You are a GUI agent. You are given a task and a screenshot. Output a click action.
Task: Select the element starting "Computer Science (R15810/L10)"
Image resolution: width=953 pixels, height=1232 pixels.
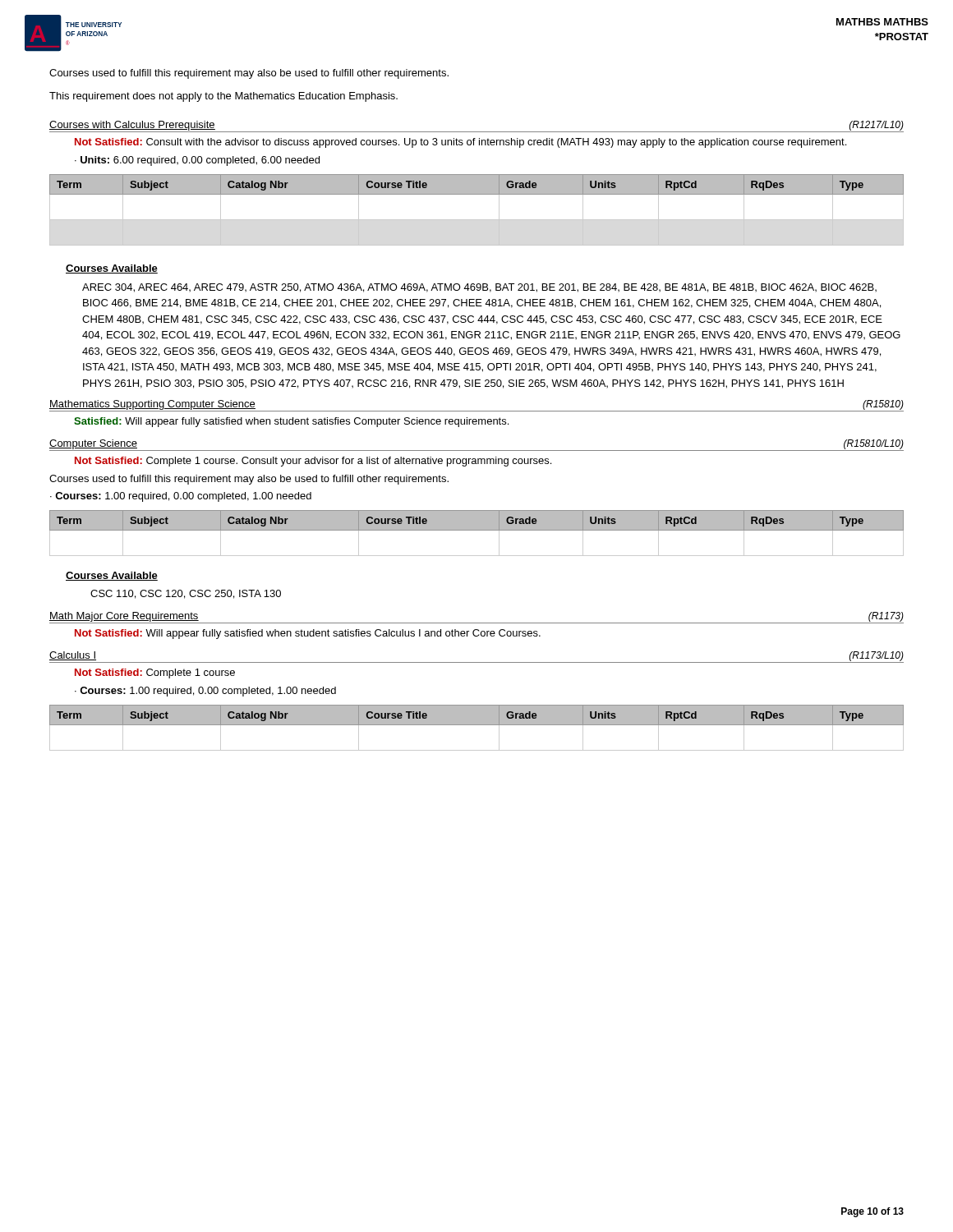coord(476,444)
